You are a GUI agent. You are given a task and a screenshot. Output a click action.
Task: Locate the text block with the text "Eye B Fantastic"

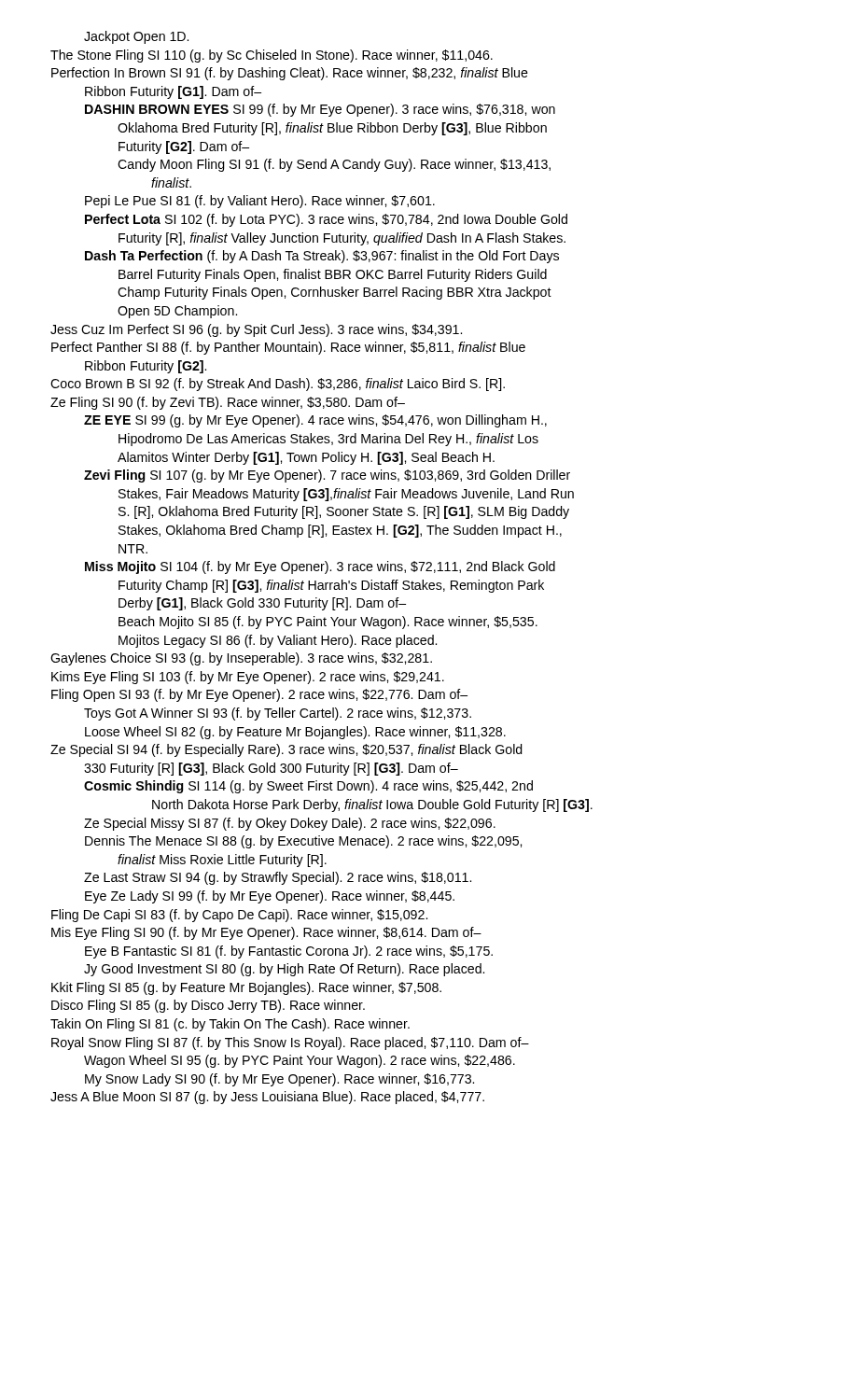449,952
